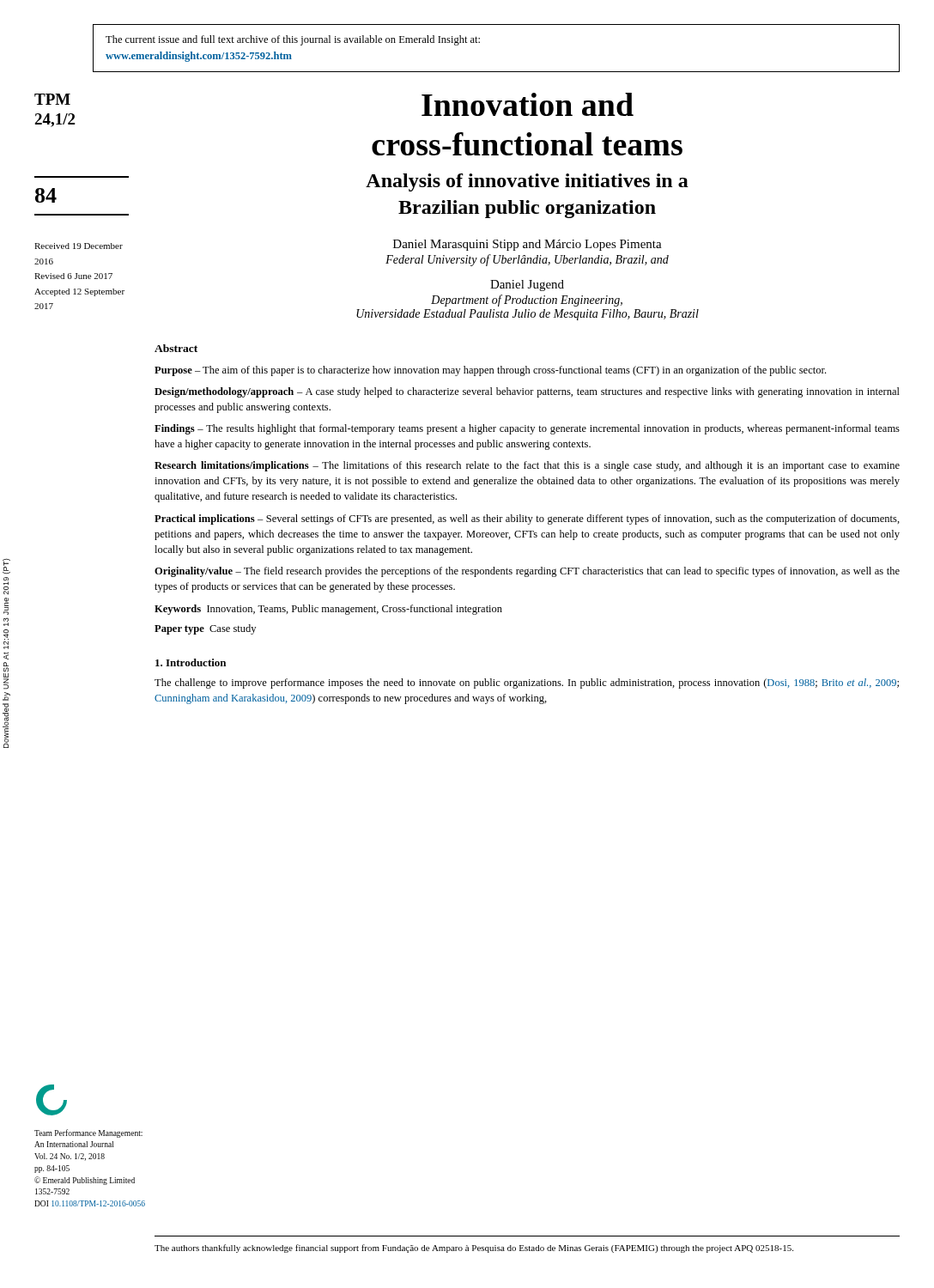Navigate to the element starting "Analysis of innovative initiatives in aBrazilian public organization"
The height and width of the screenshot is (1288, 934).
(527, 194)
